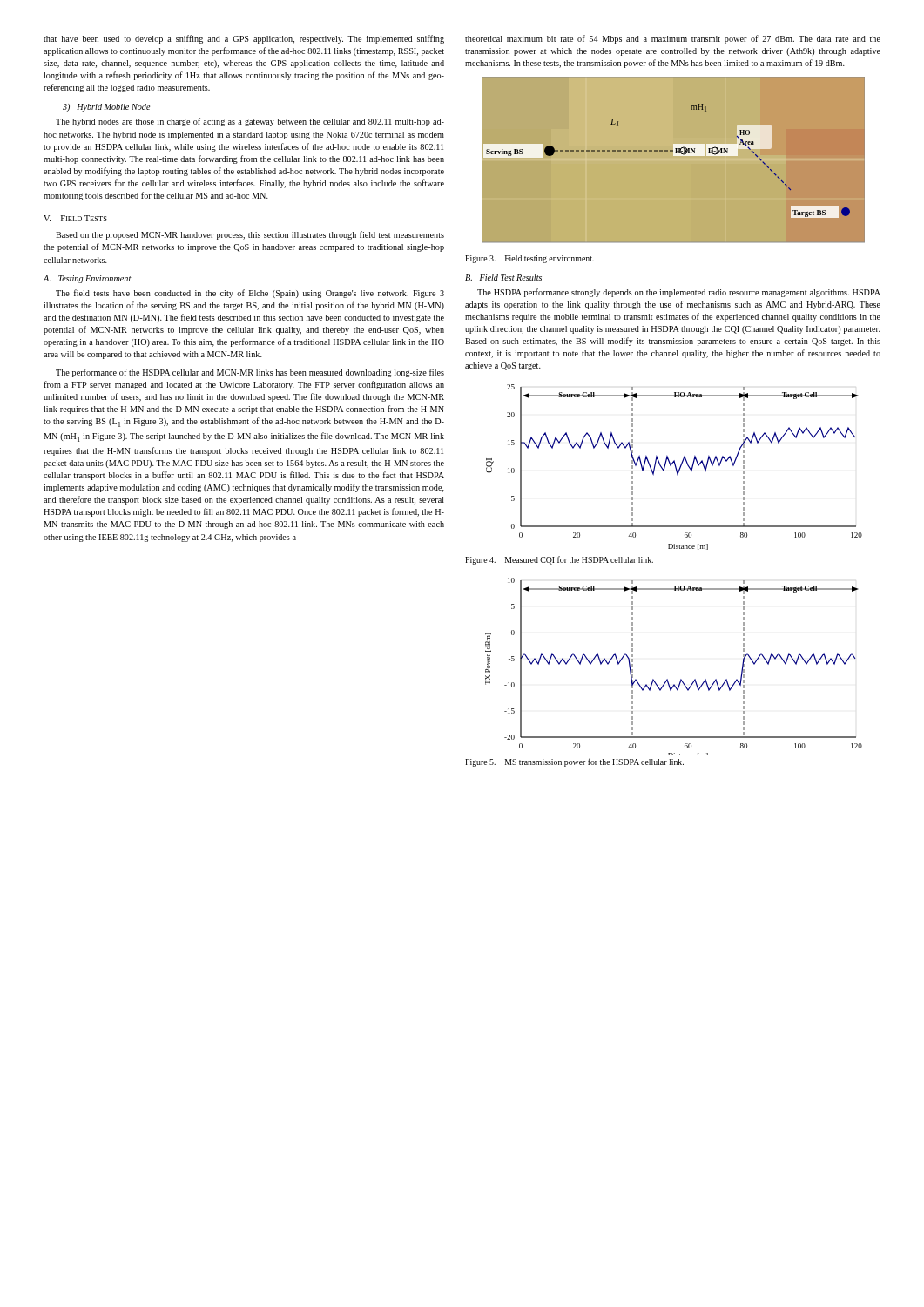This screenshot has height=1307, width=924.
Task: Click the passage that begins "theoretical maximum bit rate"
Action: [x=673, y=51]
